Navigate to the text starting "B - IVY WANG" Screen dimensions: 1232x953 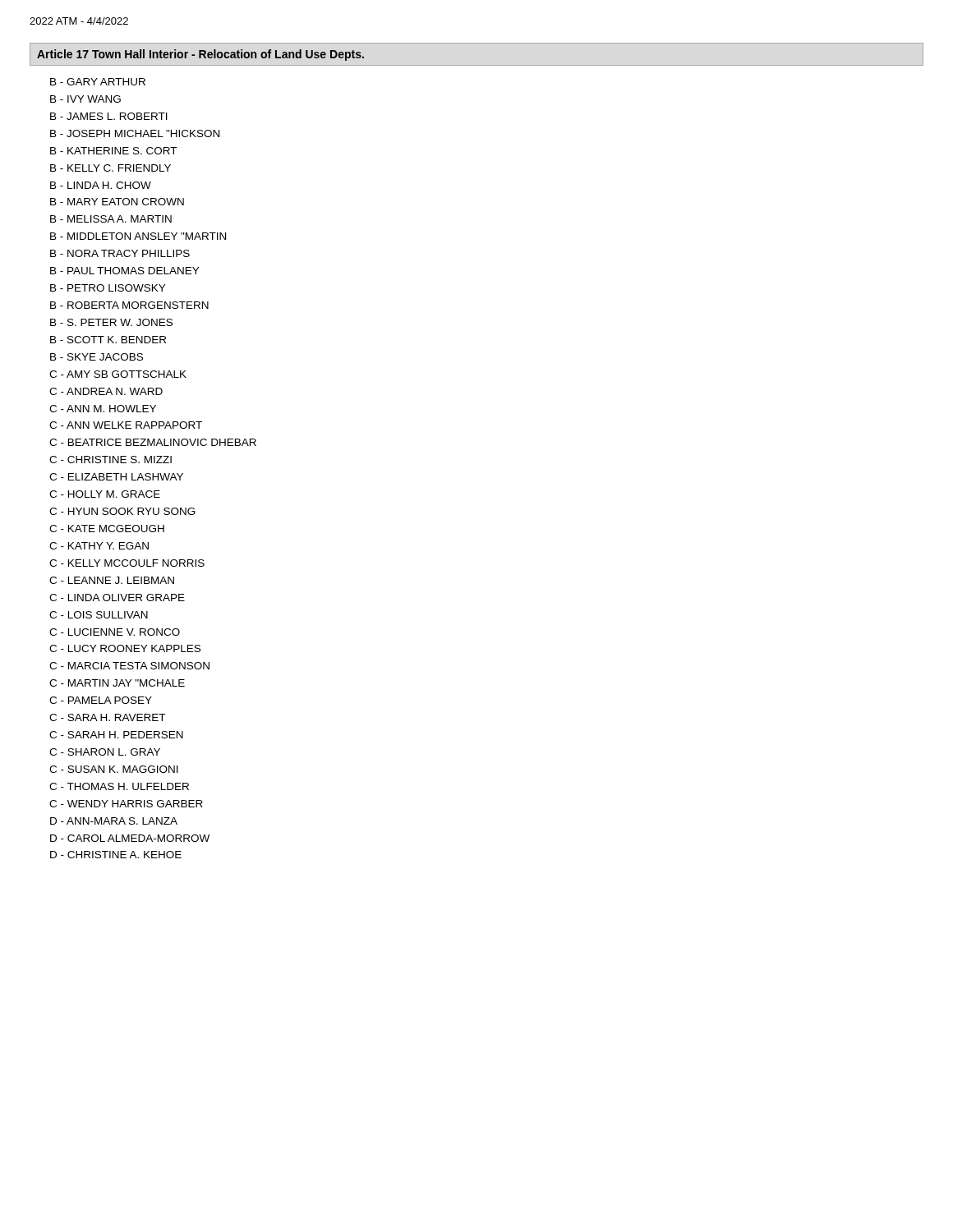(x=85, y=99)
